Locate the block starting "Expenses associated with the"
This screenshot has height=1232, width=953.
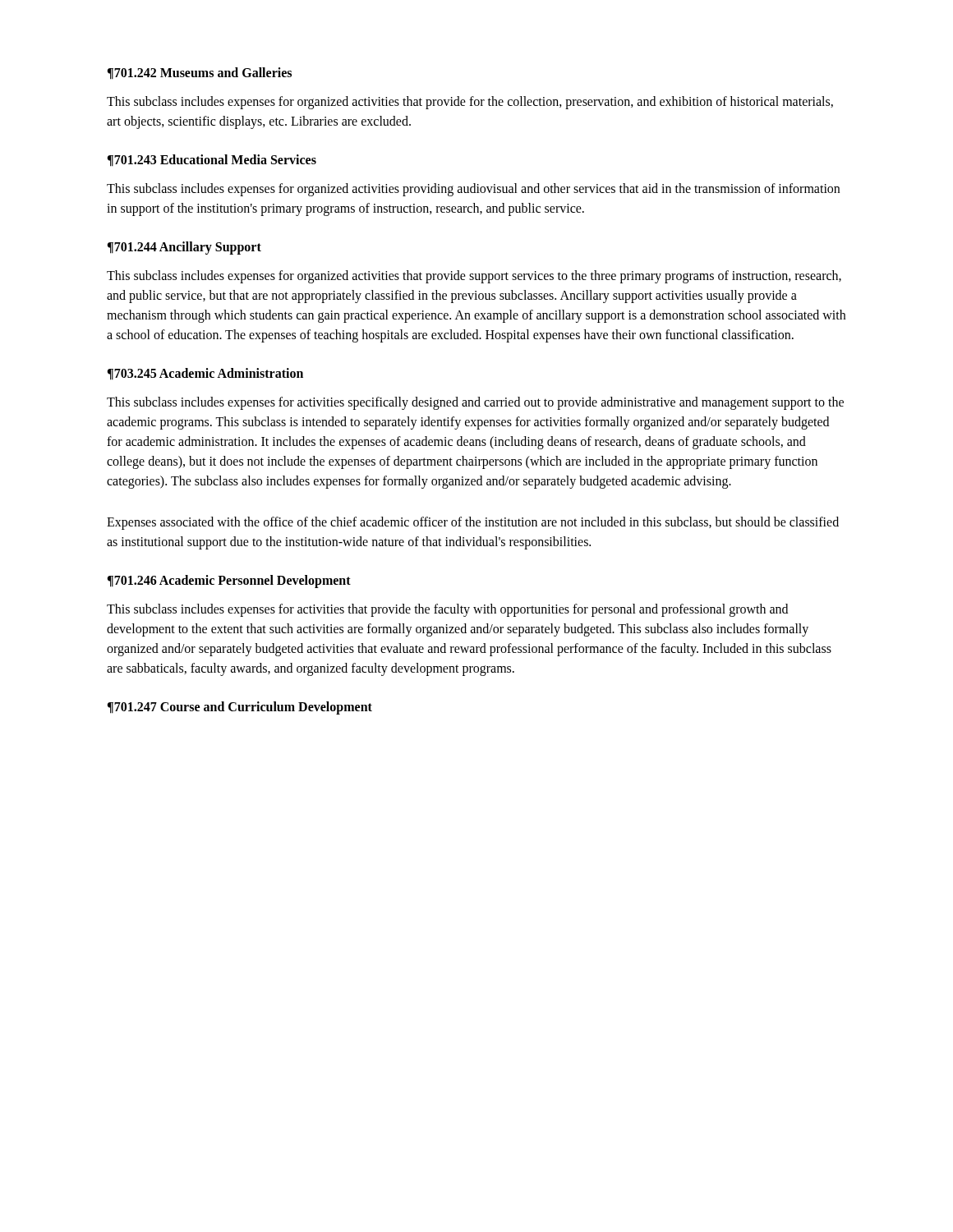pyautogui.click(x=473, y=532)
